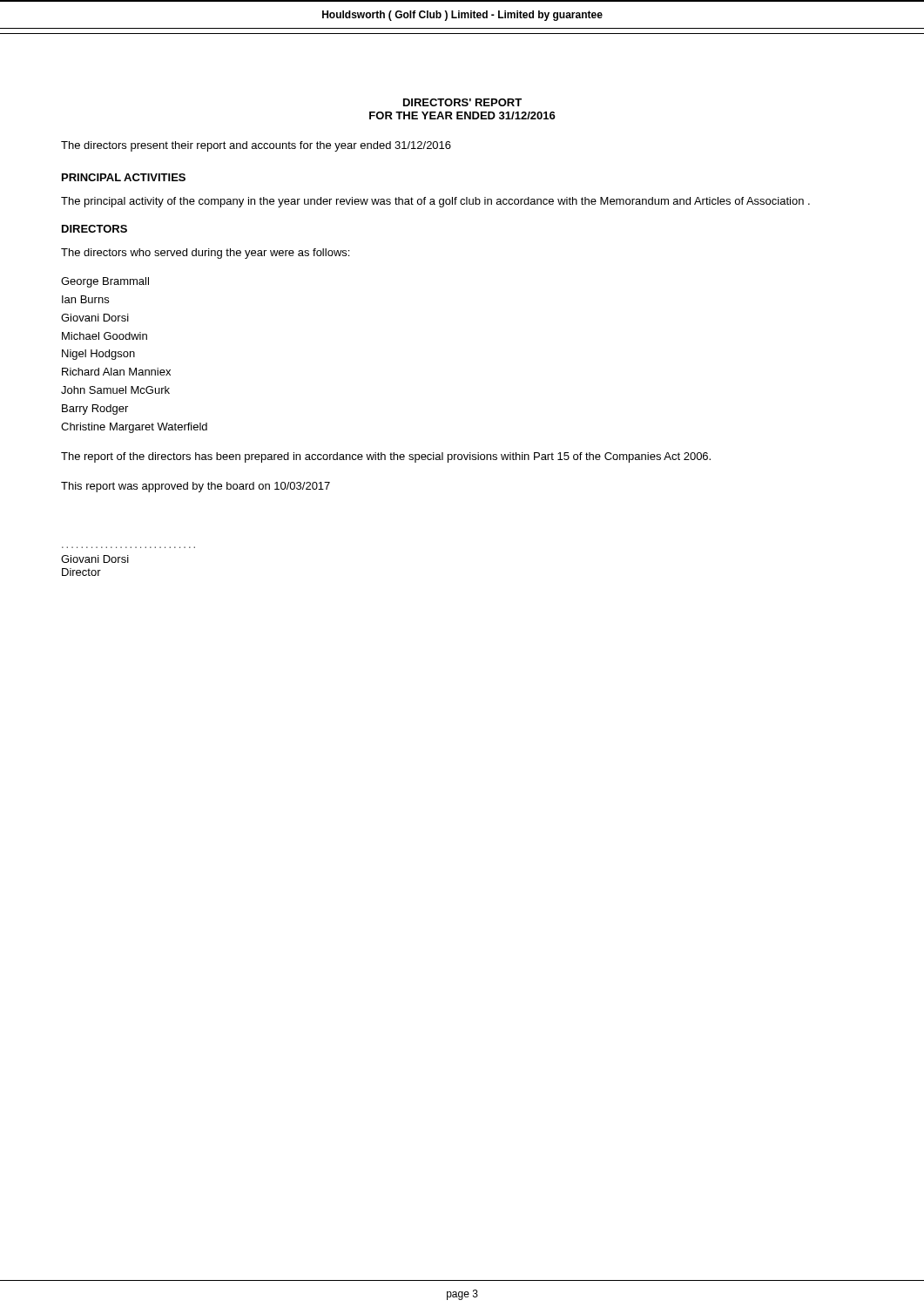Find the title on this page that starts "DIRECTORS' REPORT FOR THE"

pos(462,109)
